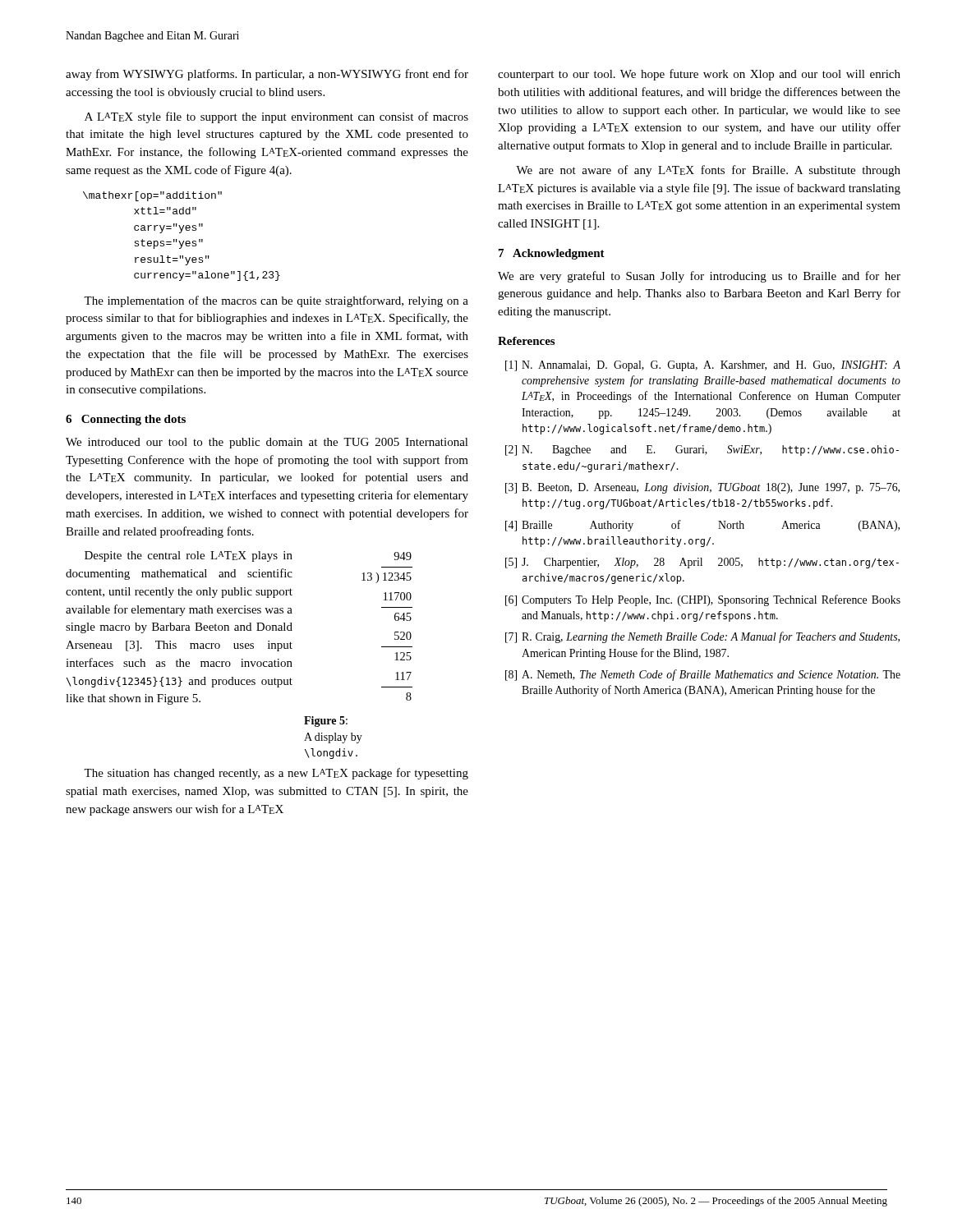Find the region starting "[7] R. Craig, Learning the Nemeth"
953x1232 pixels.
pyautogui.click(x=699, y=645)
